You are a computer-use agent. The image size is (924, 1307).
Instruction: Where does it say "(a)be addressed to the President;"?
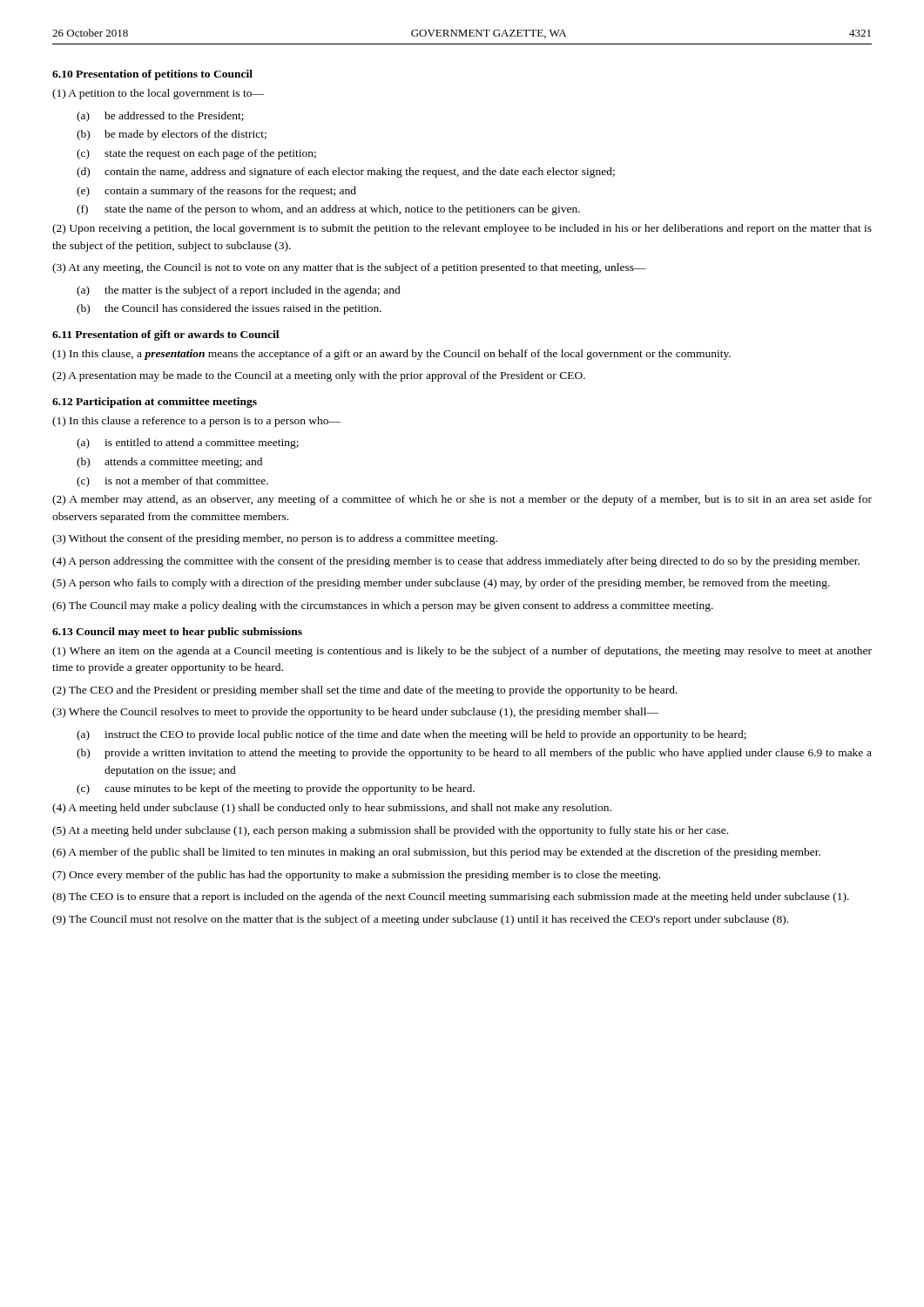pyautogui.click(x=160, y=117)
